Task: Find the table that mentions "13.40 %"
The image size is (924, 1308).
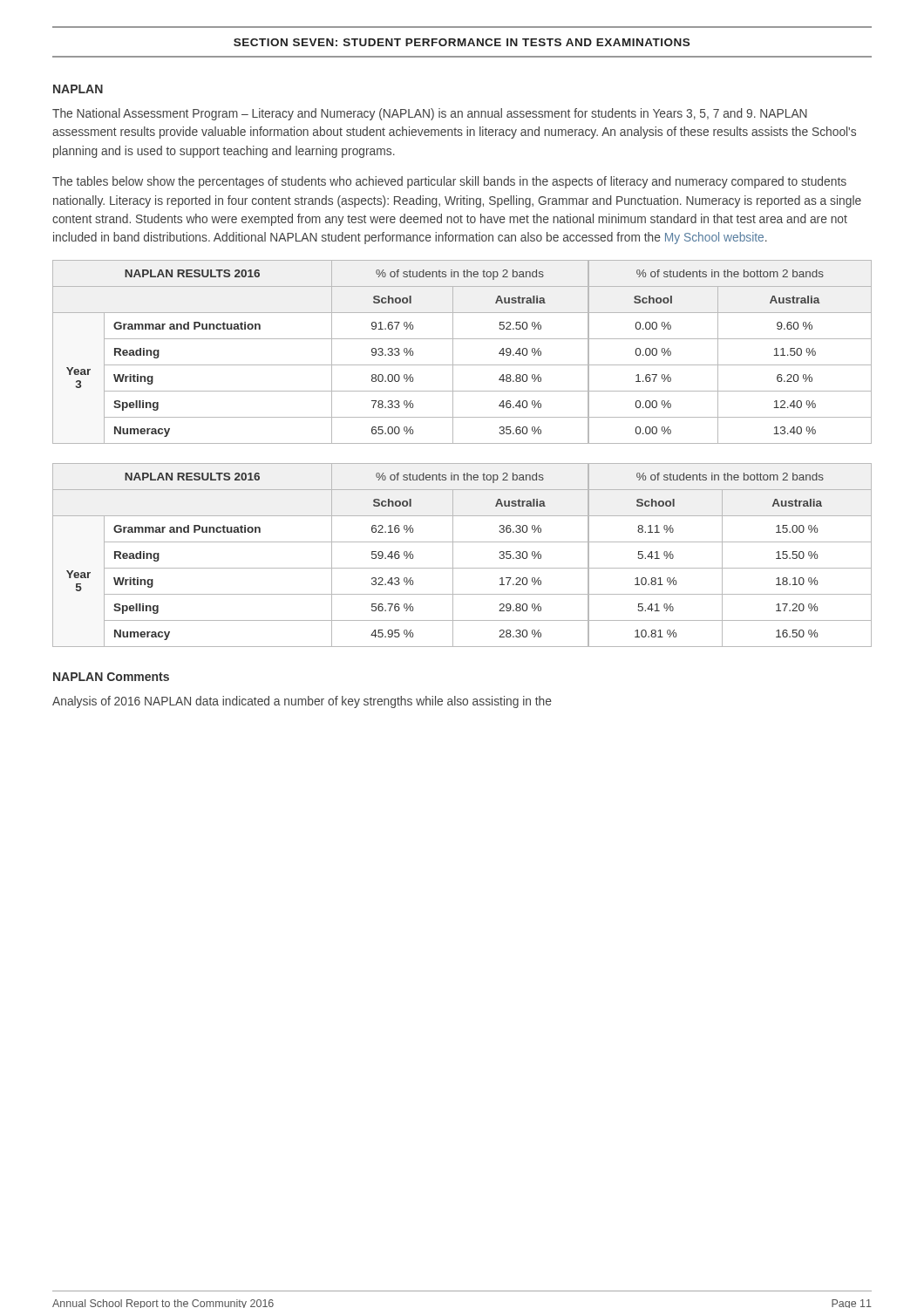Action: pos(462,352)
